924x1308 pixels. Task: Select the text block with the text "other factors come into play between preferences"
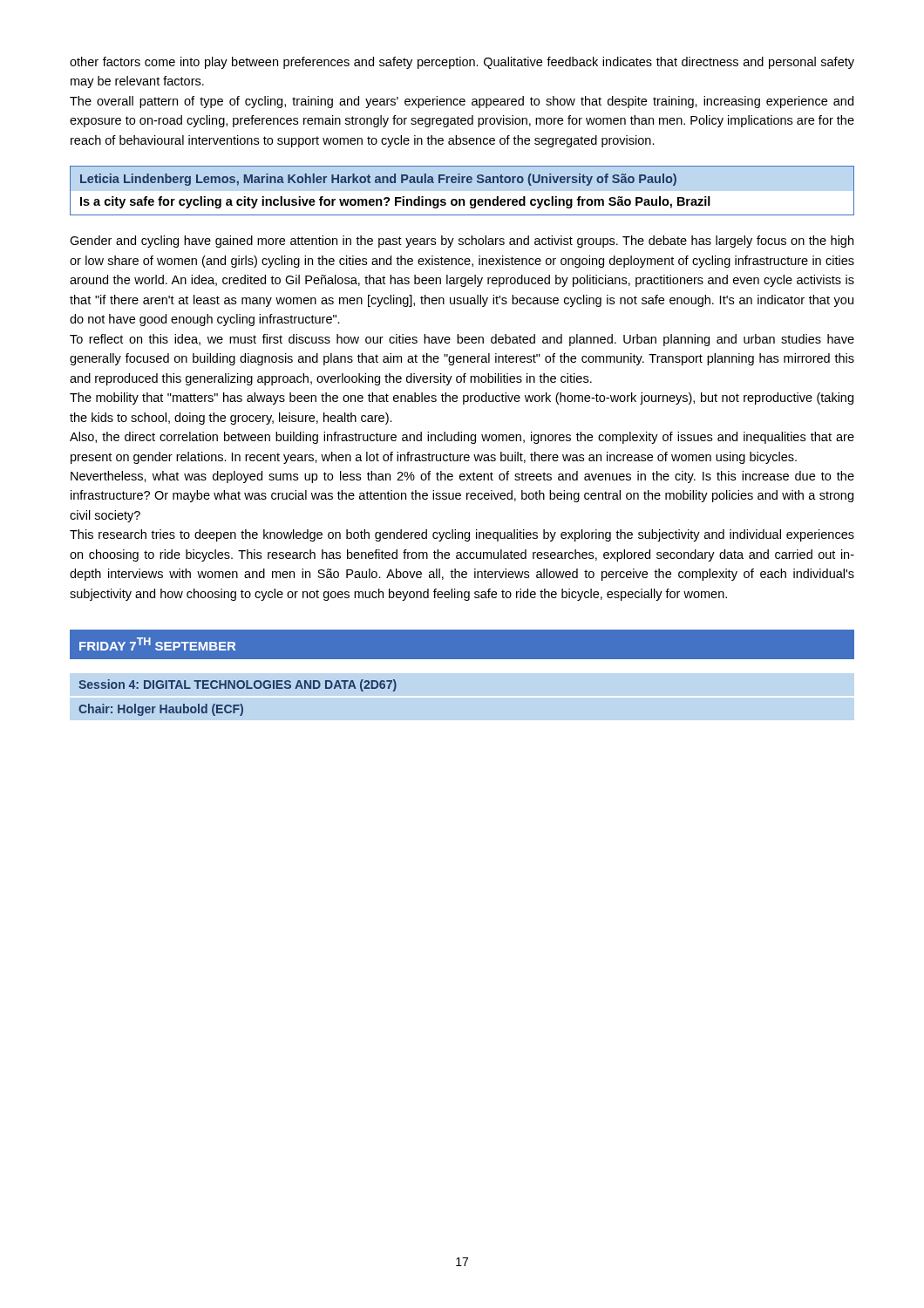pyautogui.click(x=462, y=101)
